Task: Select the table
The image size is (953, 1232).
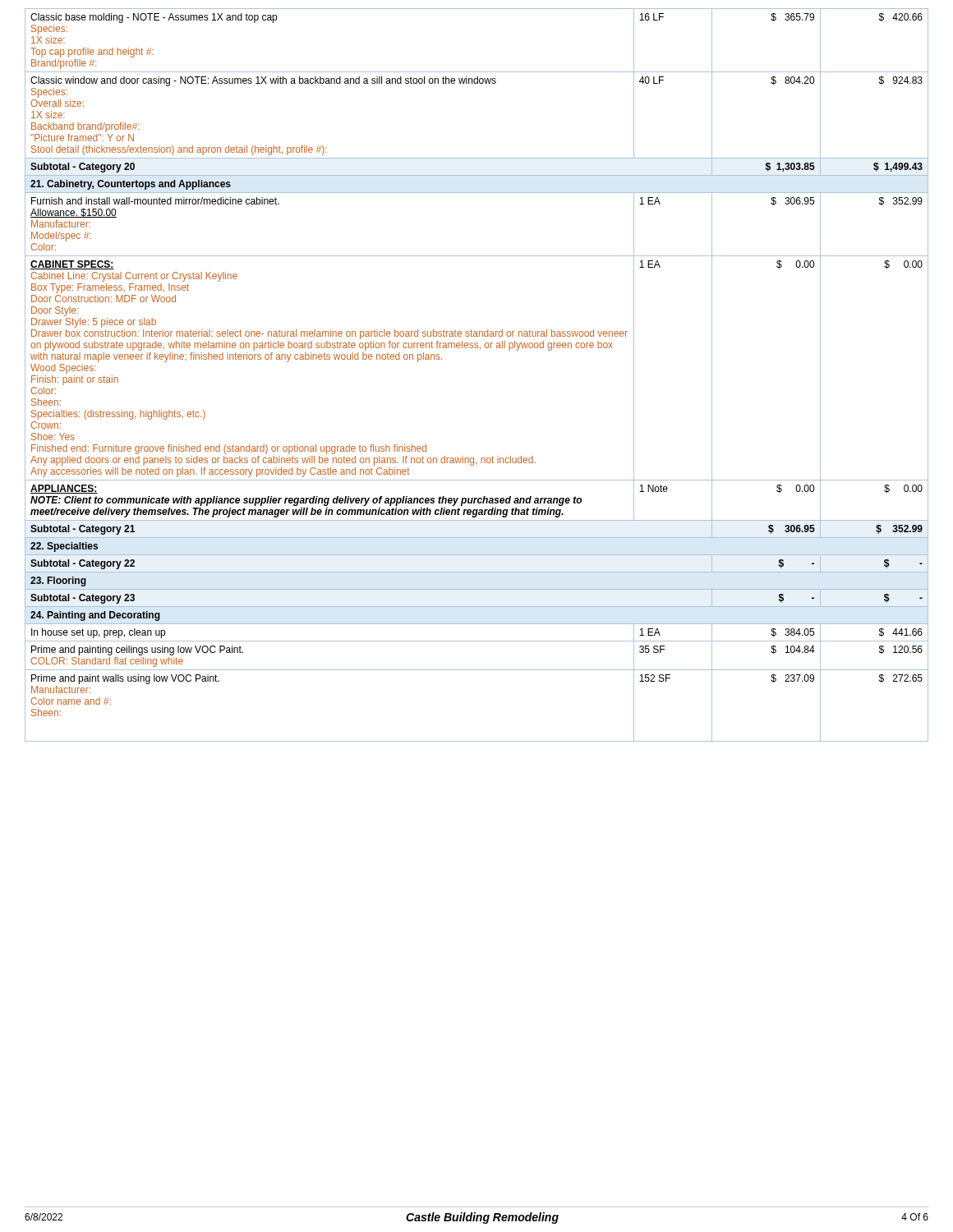Action: click(x=476, y=375)
